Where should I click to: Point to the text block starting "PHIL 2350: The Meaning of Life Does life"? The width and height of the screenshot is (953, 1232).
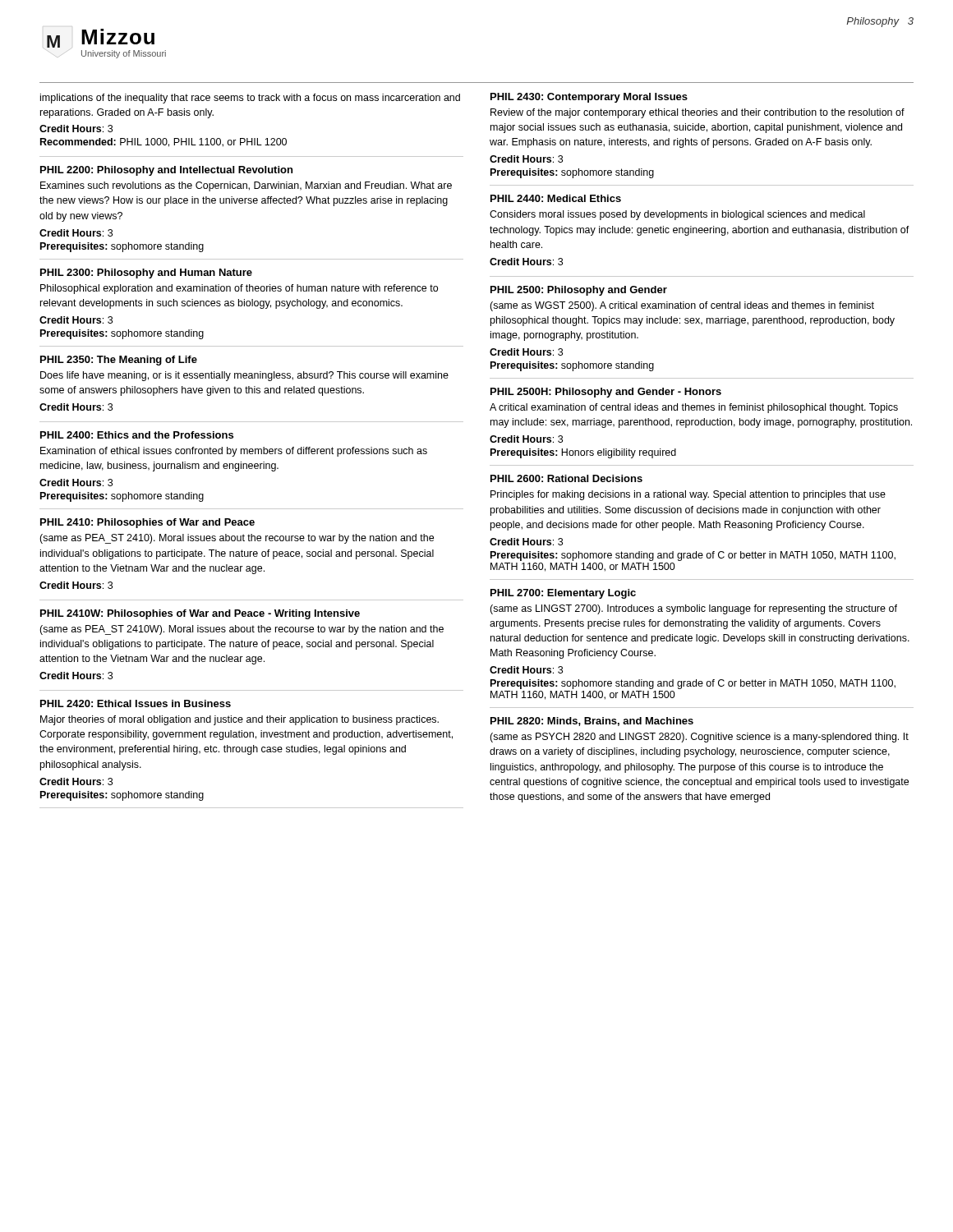[251, 383]
